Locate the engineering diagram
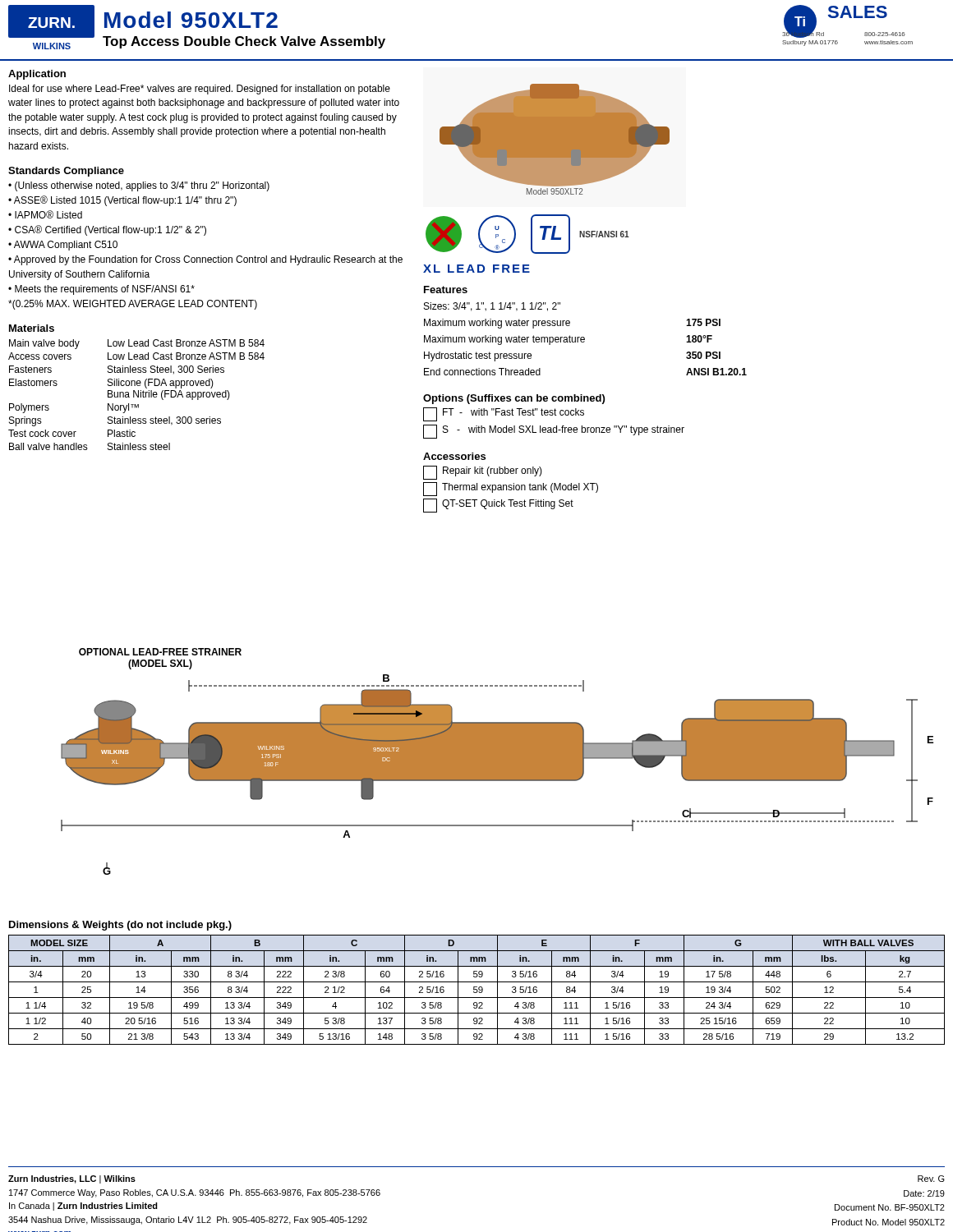 coord(476,776)
